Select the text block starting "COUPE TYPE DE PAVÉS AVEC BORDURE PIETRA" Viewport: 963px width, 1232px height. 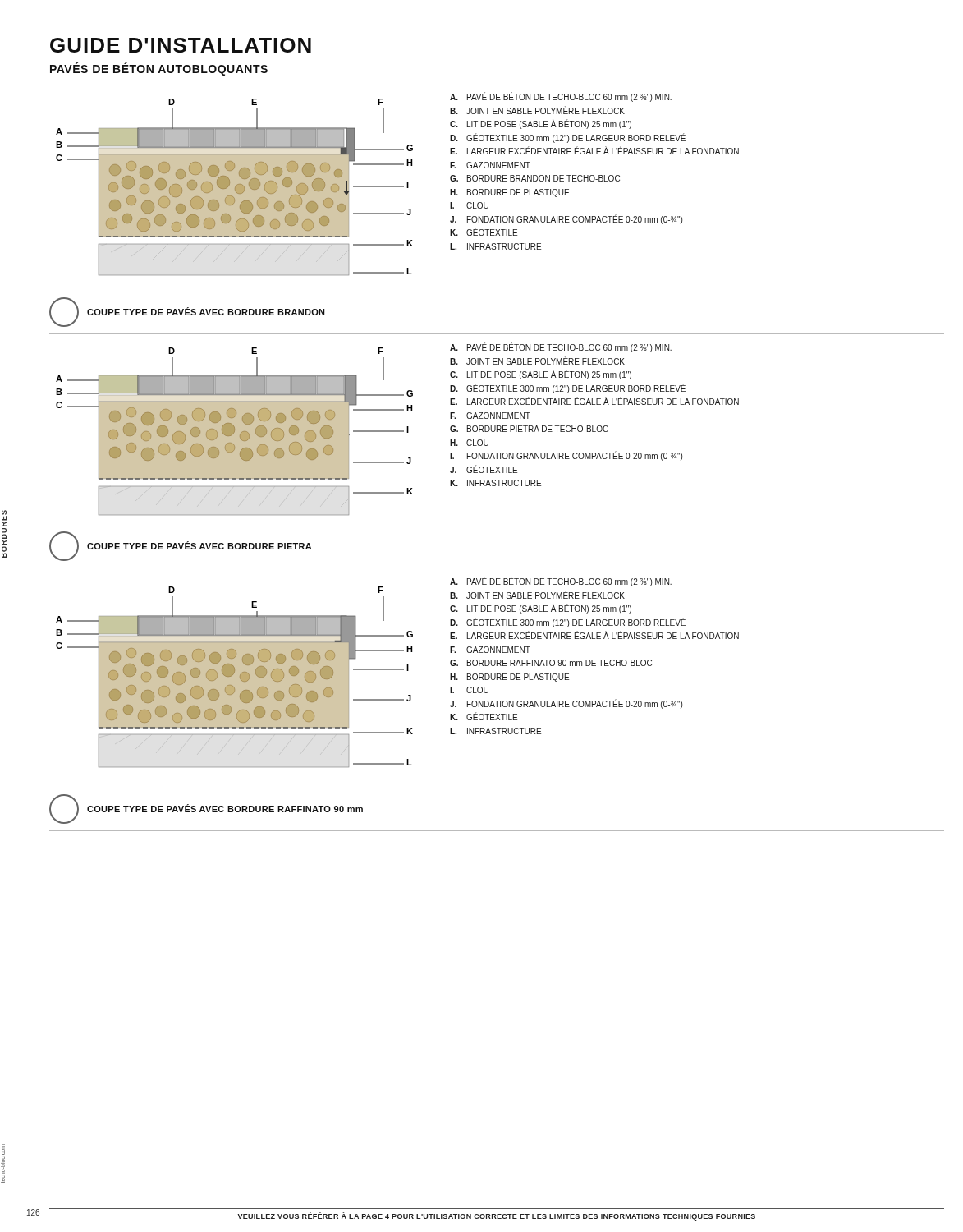181,546
